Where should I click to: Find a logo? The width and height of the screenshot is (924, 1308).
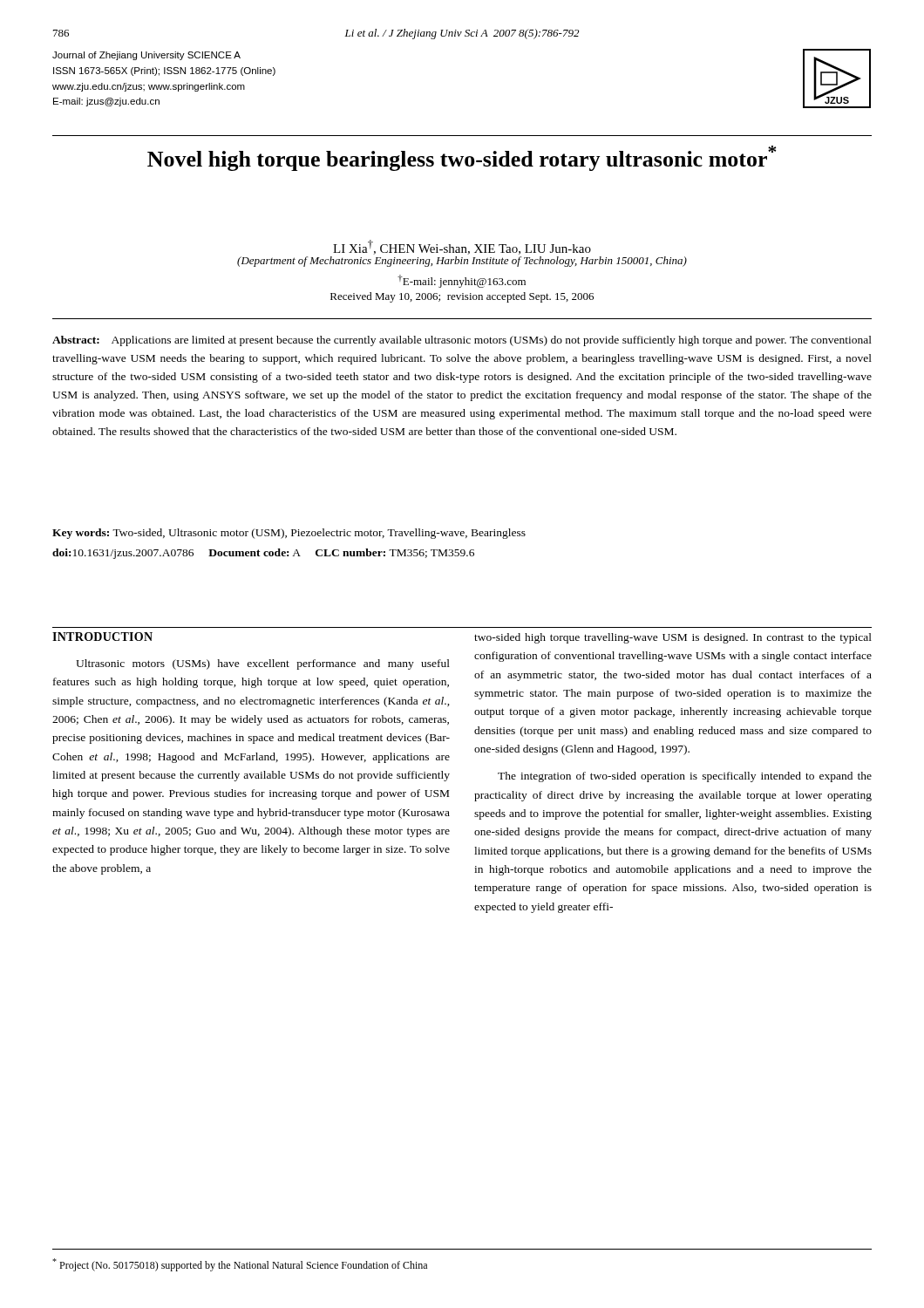(x=837, y=78)
